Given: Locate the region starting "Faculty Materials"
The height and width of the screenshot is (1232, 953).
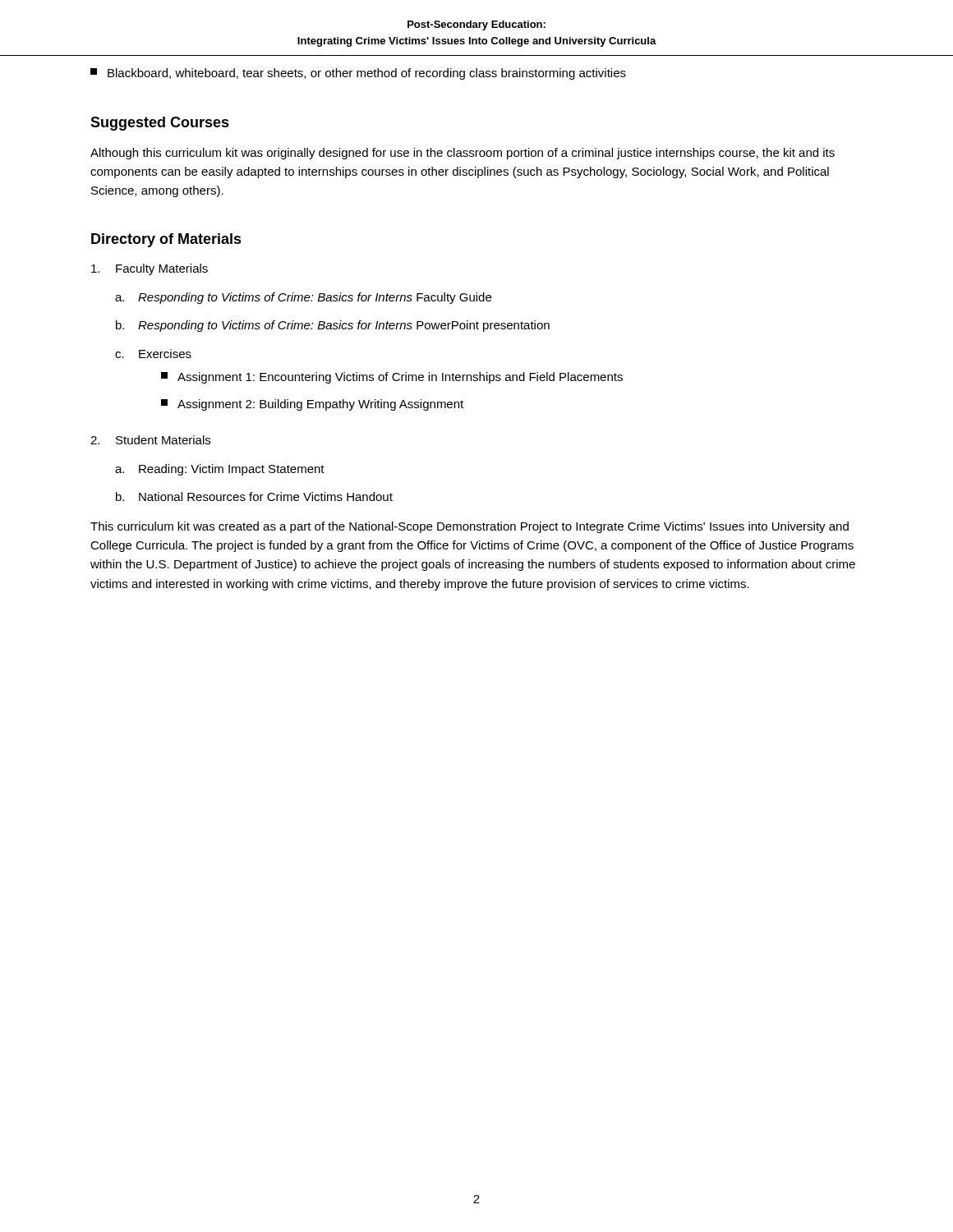Looking at the screenshot, I should 149,269.
